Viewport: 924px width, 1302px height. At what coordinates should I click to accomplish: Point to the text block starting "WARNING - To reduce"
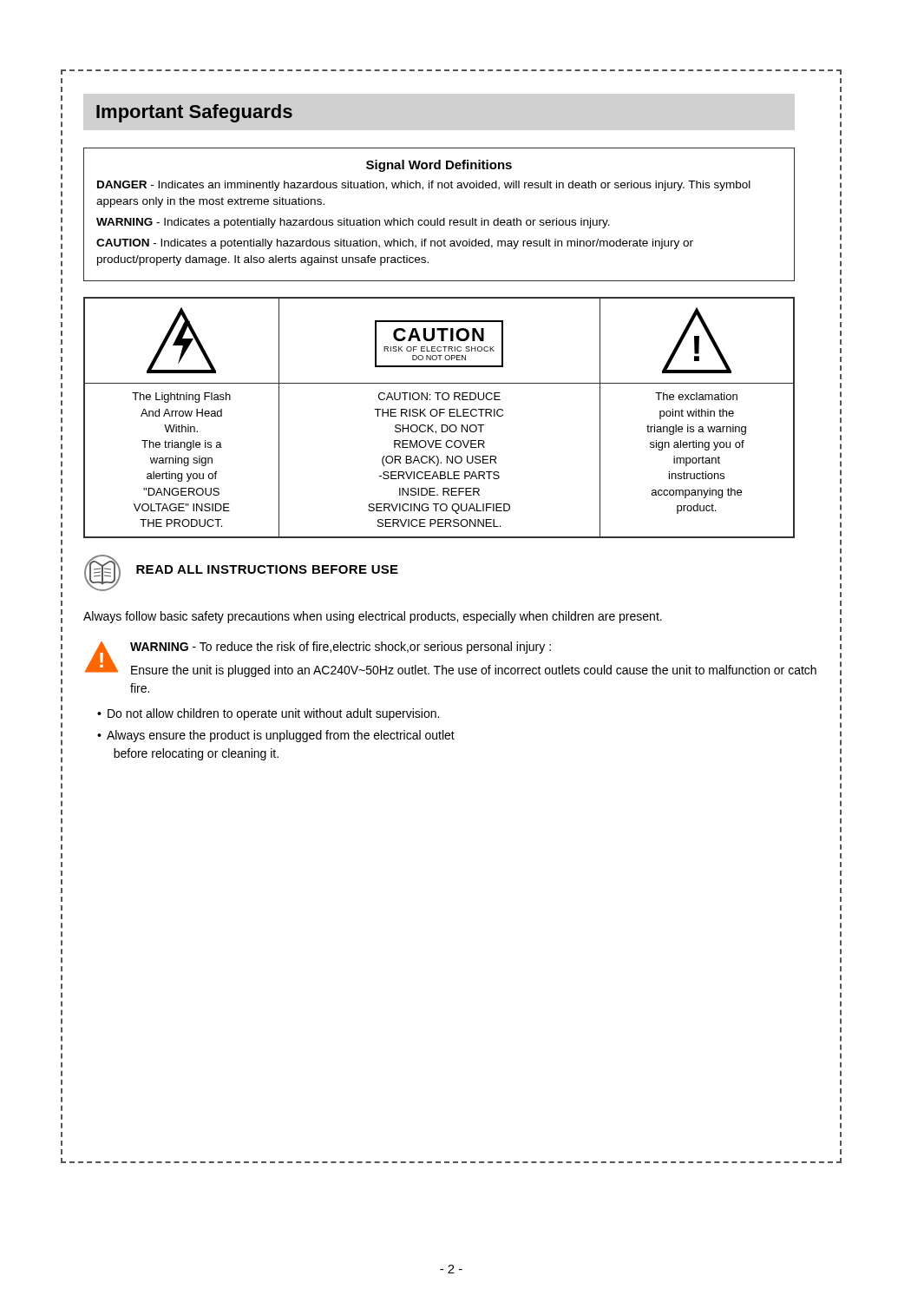coord(475,669)
